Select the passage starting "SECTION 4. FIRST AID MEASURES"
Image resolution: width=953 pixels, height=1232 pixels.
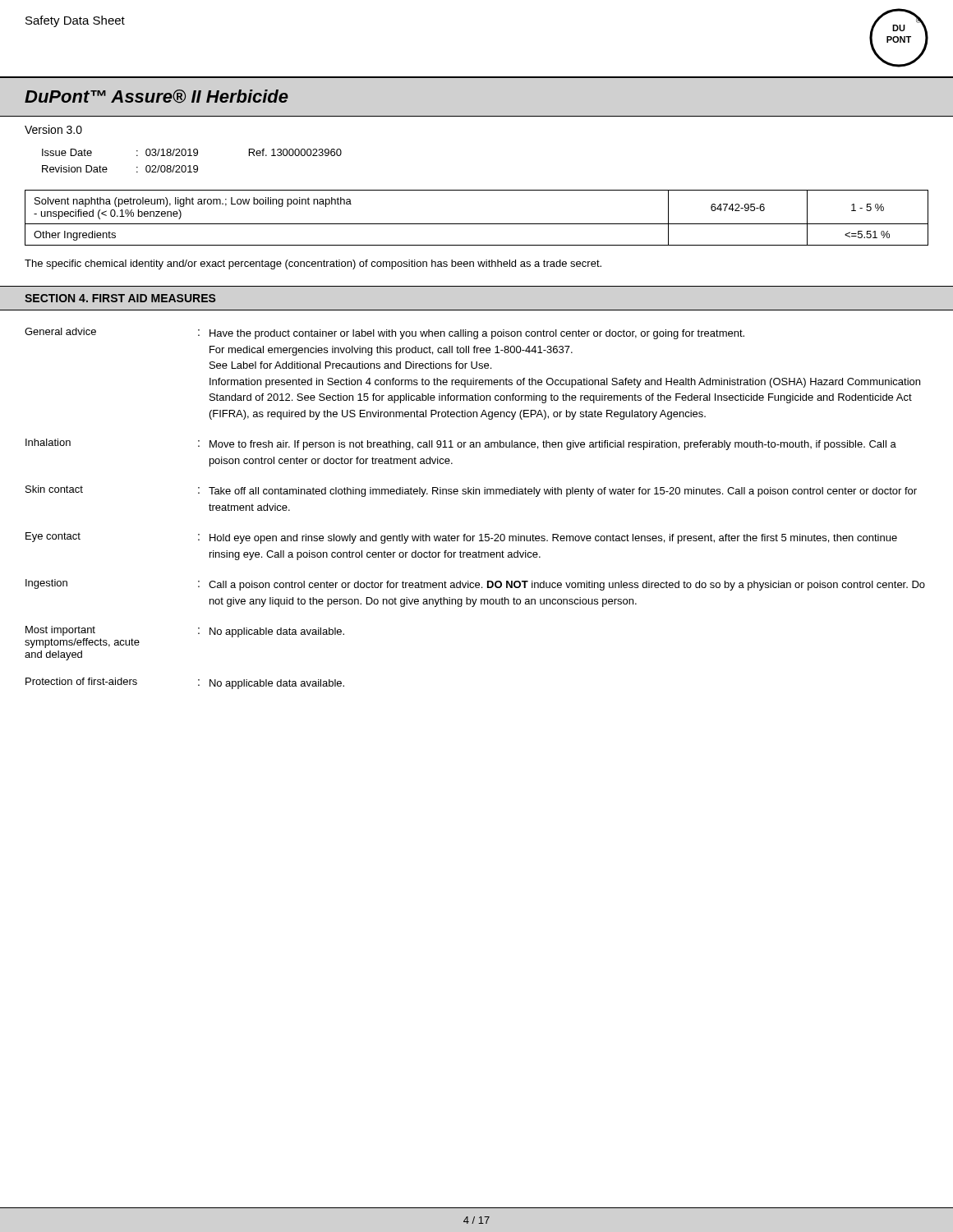pos(120,298)
